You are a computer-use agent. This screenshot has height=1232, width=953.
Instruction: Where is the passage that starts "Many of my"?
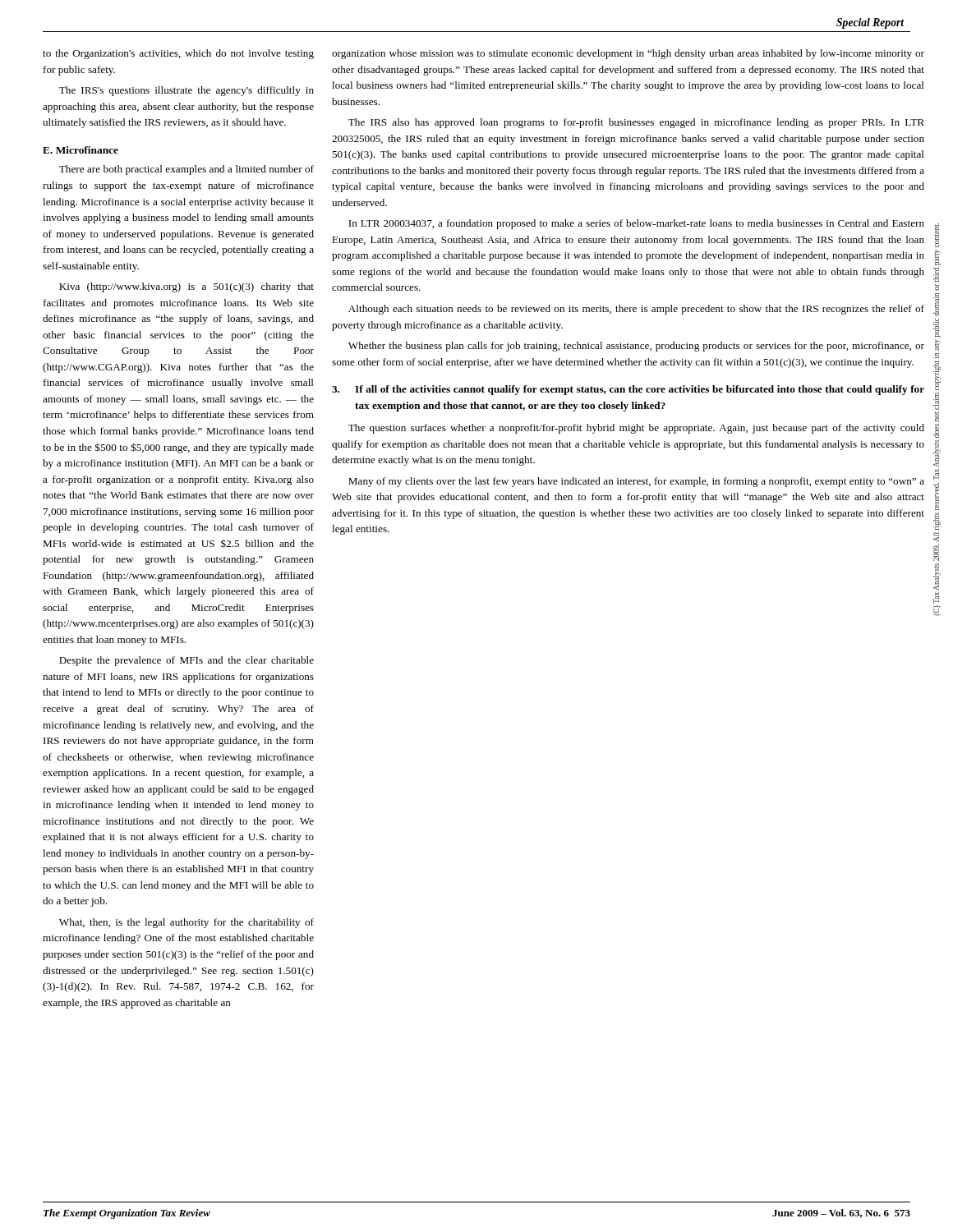pos(628,505)
